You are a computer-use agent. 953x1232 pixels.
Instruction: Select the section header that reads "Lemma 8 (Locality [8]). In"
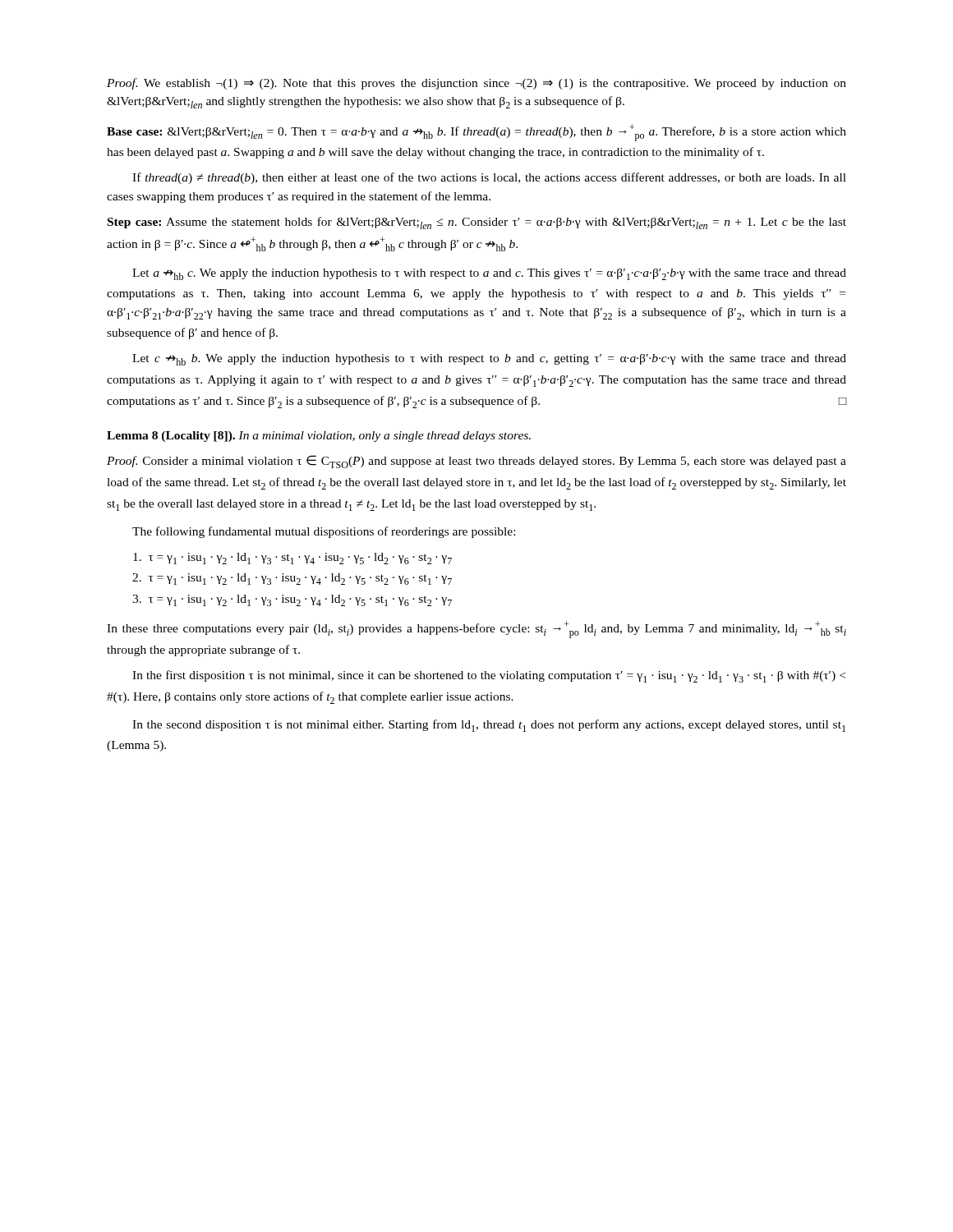(x=476, y=436)
